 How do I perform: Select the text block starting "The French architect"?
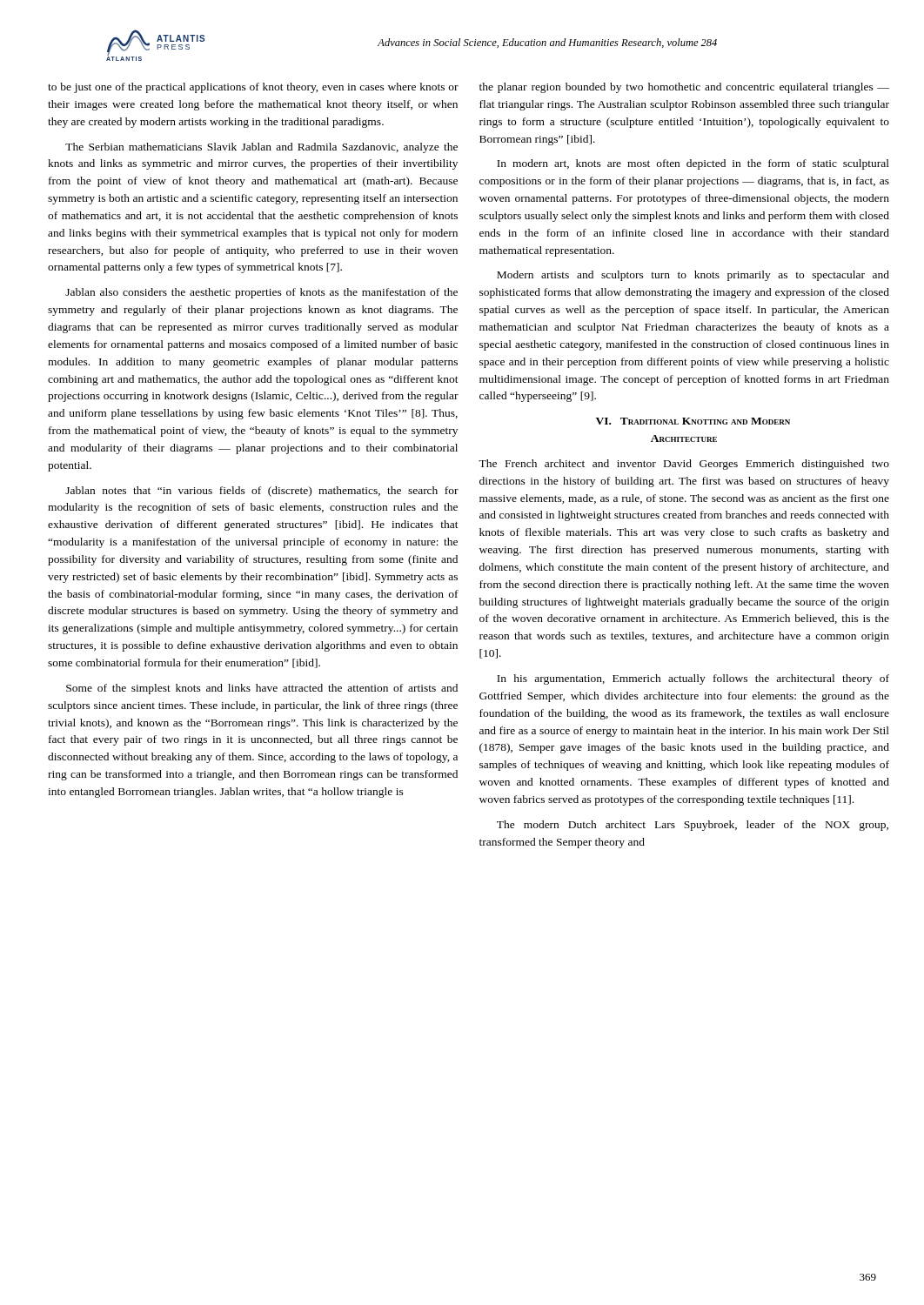[x=684, y=465]
